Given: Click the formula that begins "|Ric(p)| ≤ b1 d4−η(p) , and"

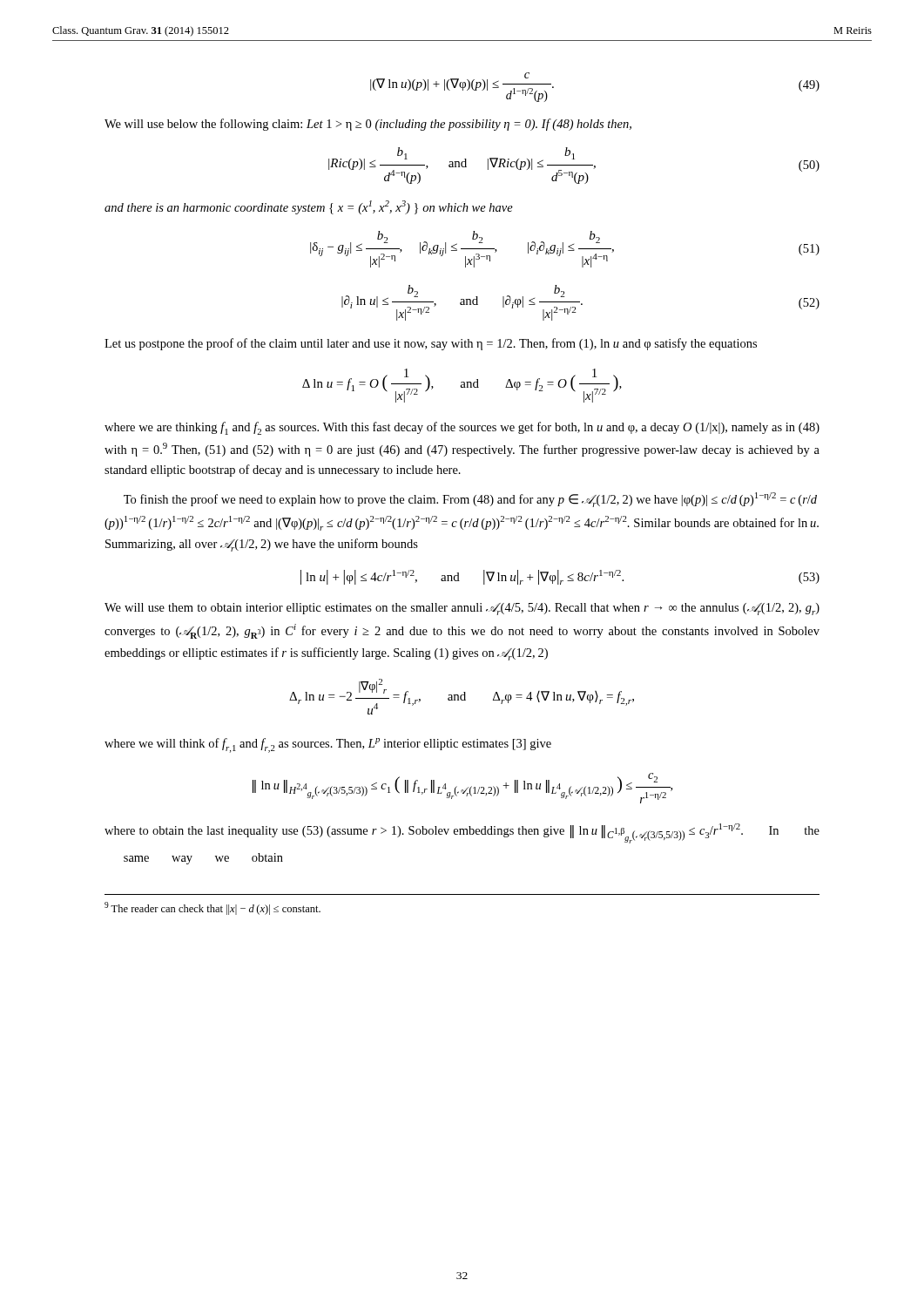Looking at the screenshot, I should coord(574,165).
